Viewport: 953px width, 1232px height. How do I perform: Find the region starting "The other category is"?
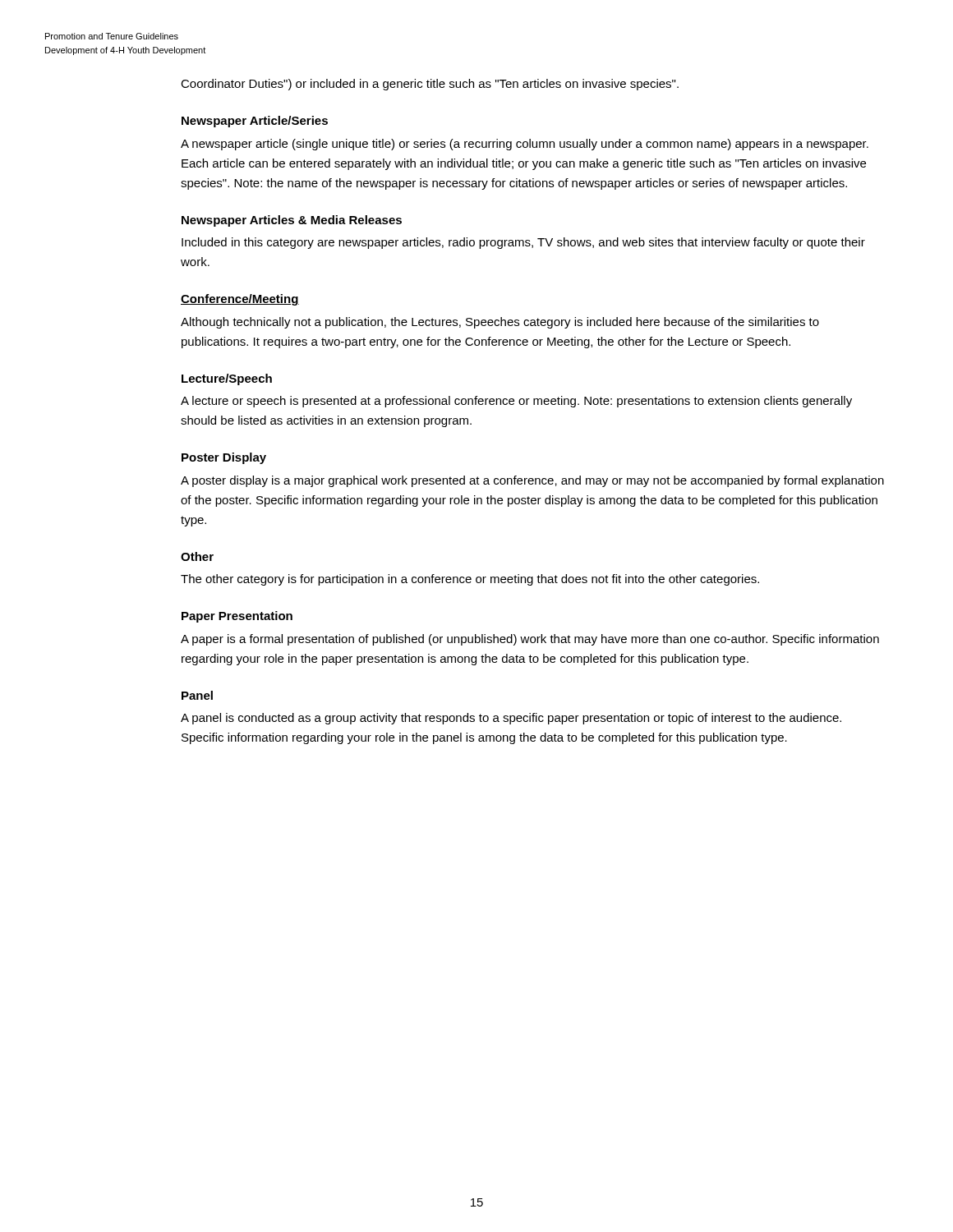471,579
